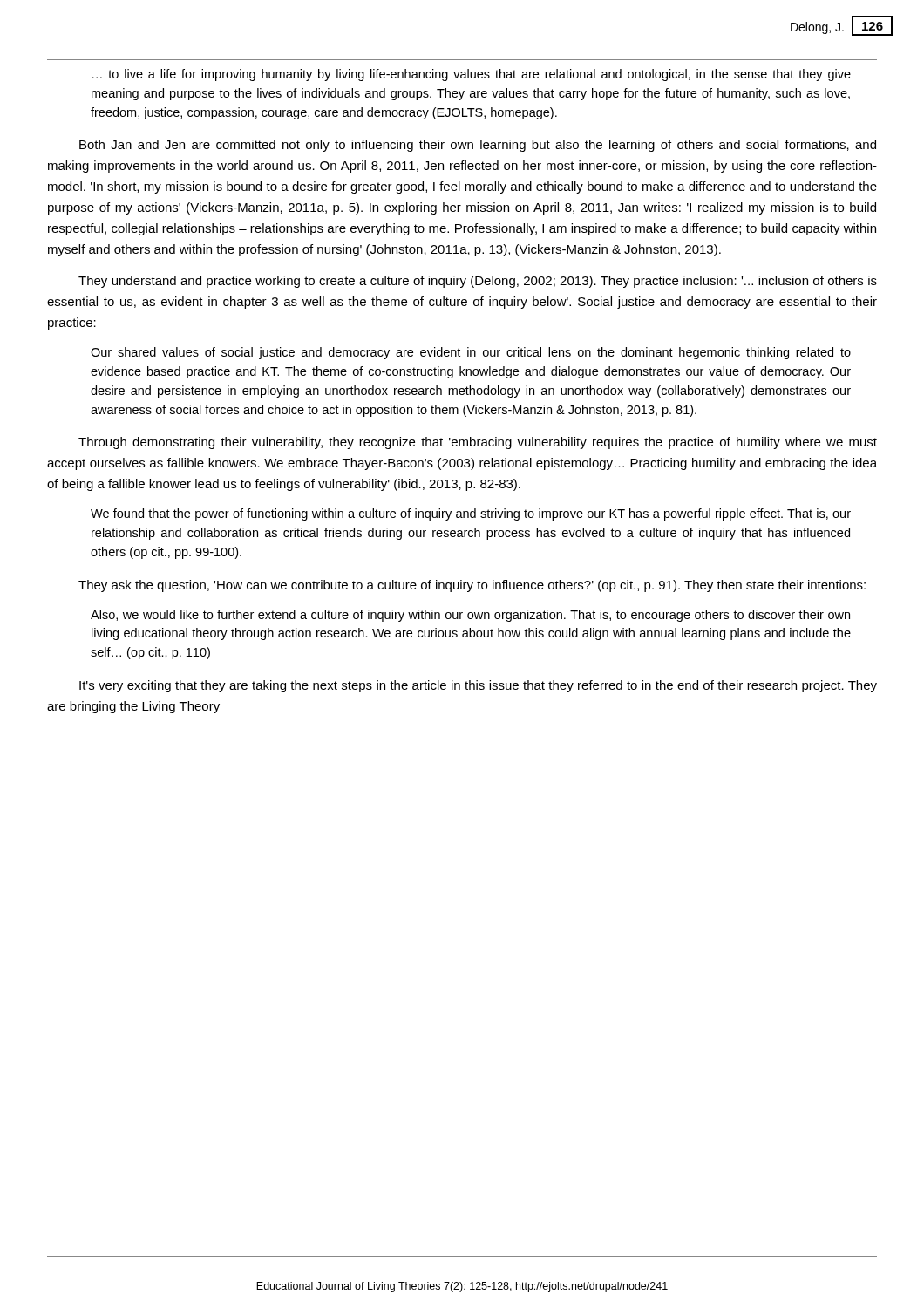Locate the text starting "Both Jan and"

(x=462, y=197)
